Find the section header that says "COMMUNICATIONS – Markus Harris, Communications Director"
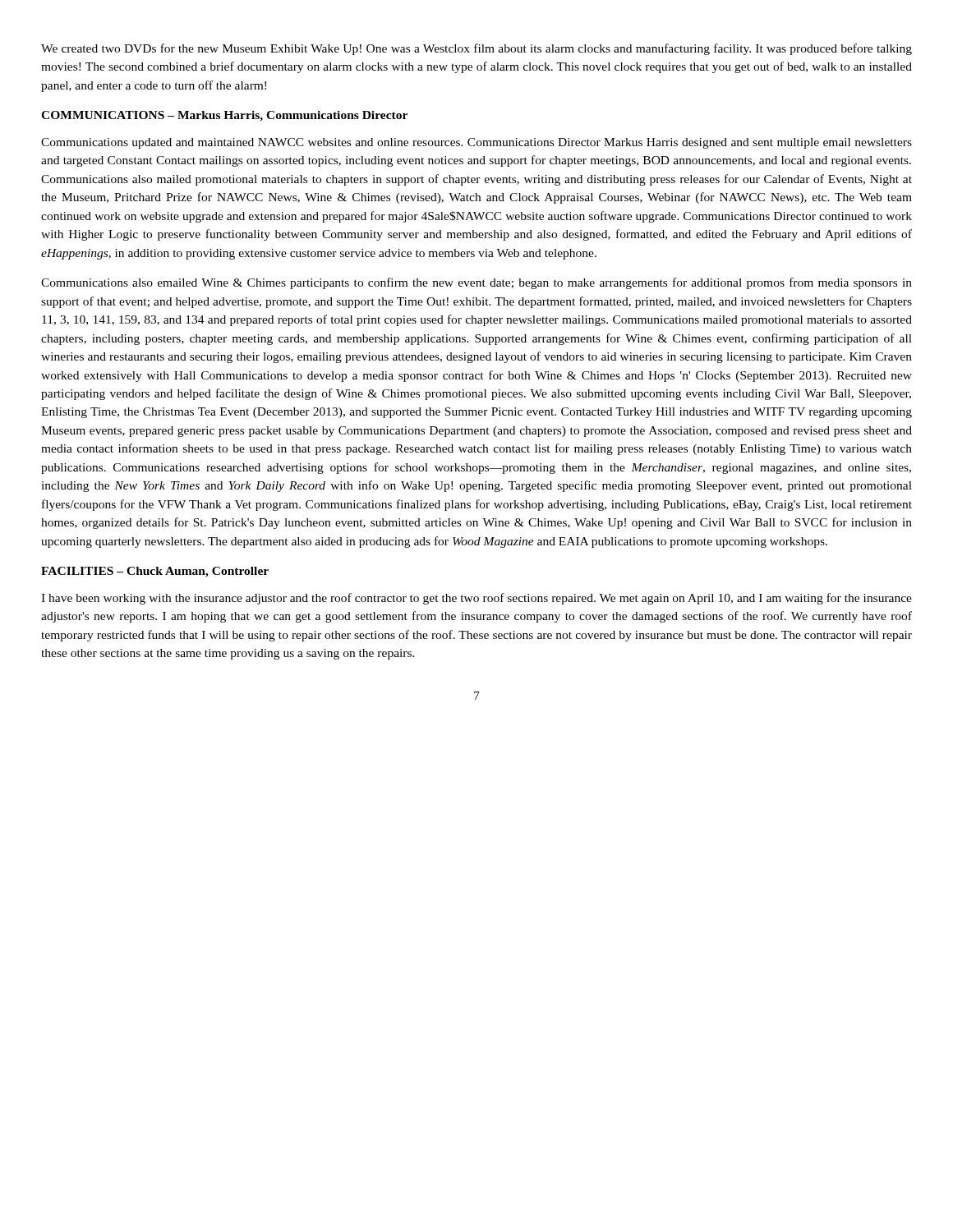 click(x=224, y=115)
